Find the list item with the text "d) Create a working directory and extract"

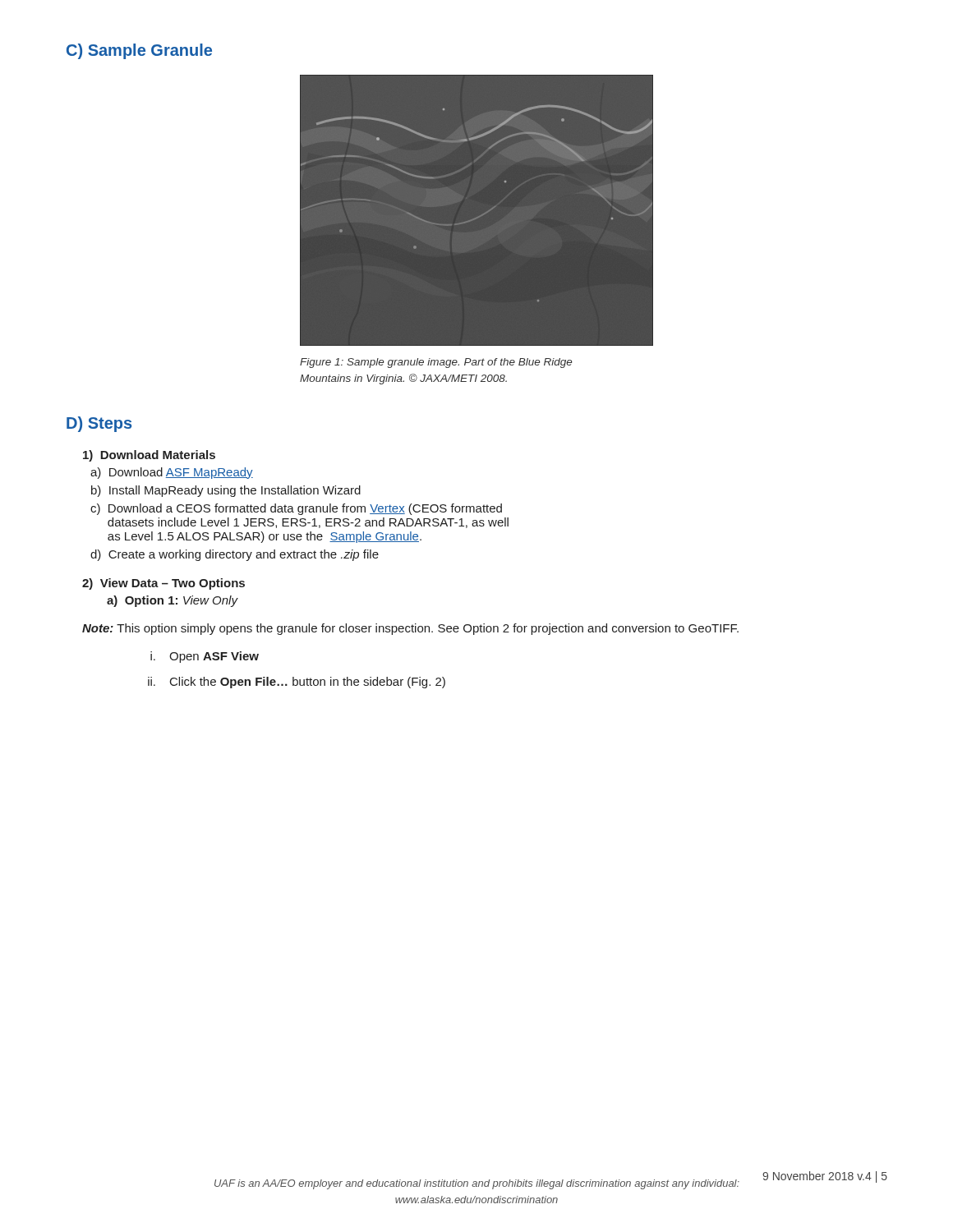point(235,555)
